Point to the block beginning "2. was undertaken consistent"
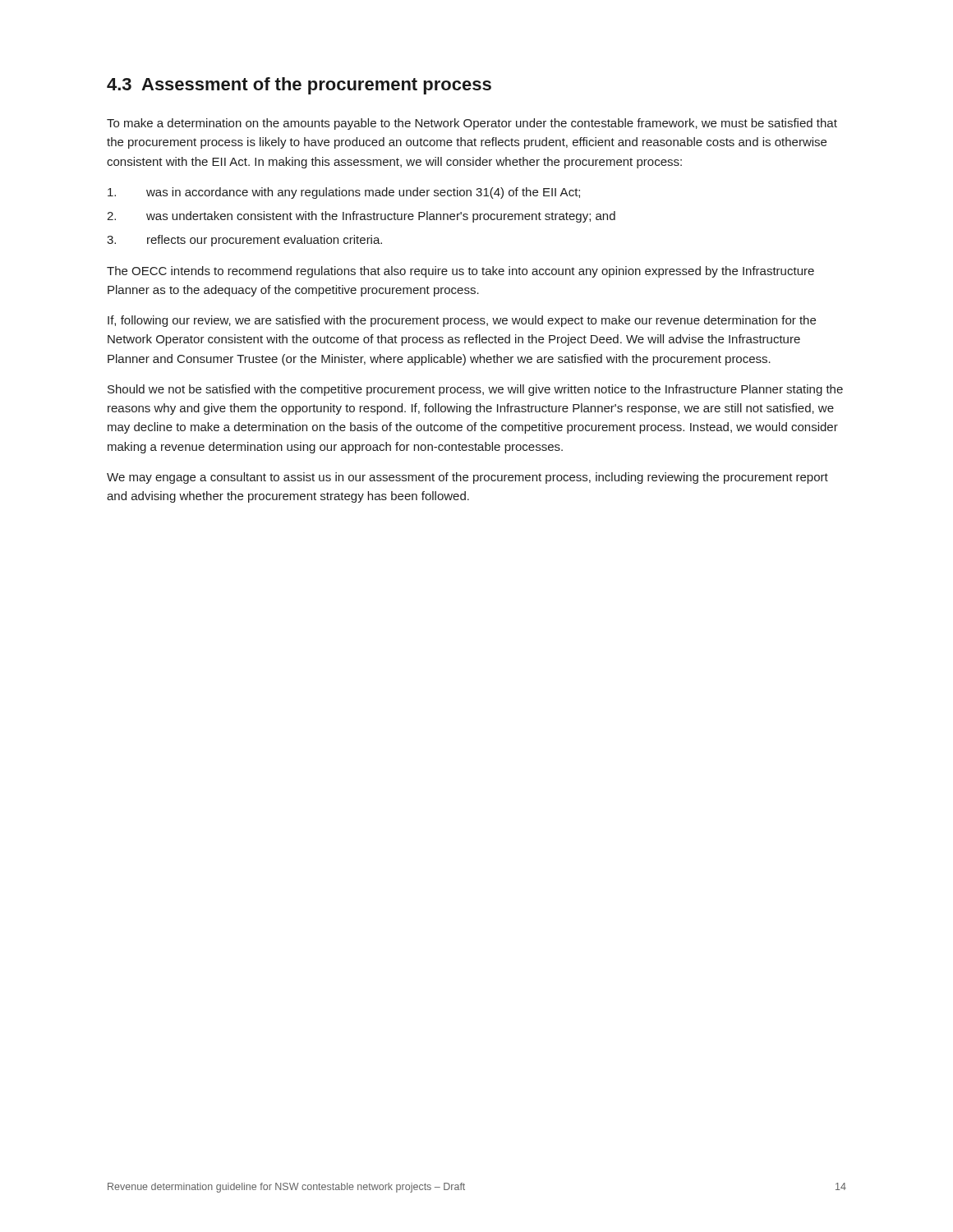 [x=476, y=216]
